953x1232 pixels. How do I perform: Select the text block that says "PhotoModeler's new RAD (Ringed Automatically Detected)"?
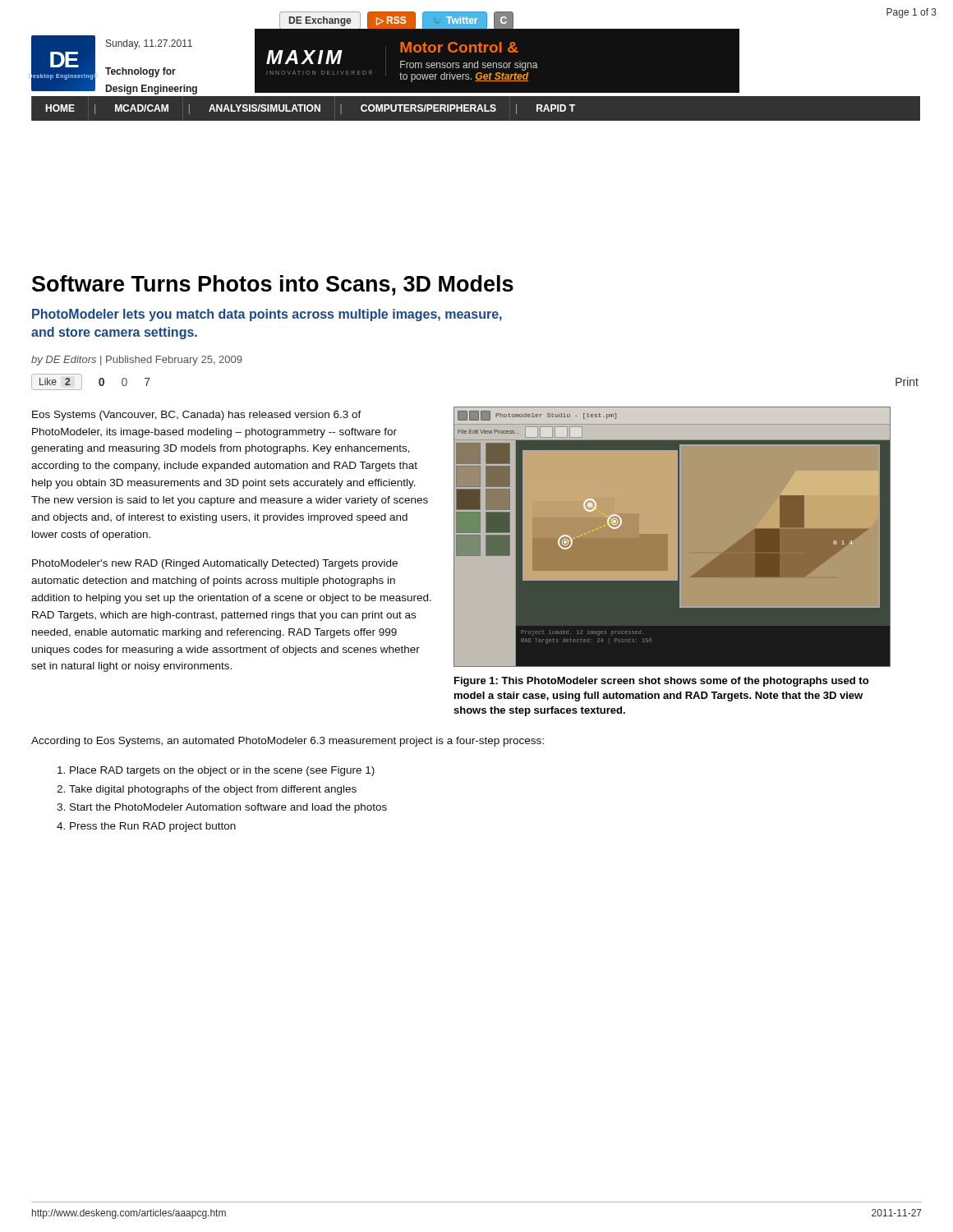point(233,615)
